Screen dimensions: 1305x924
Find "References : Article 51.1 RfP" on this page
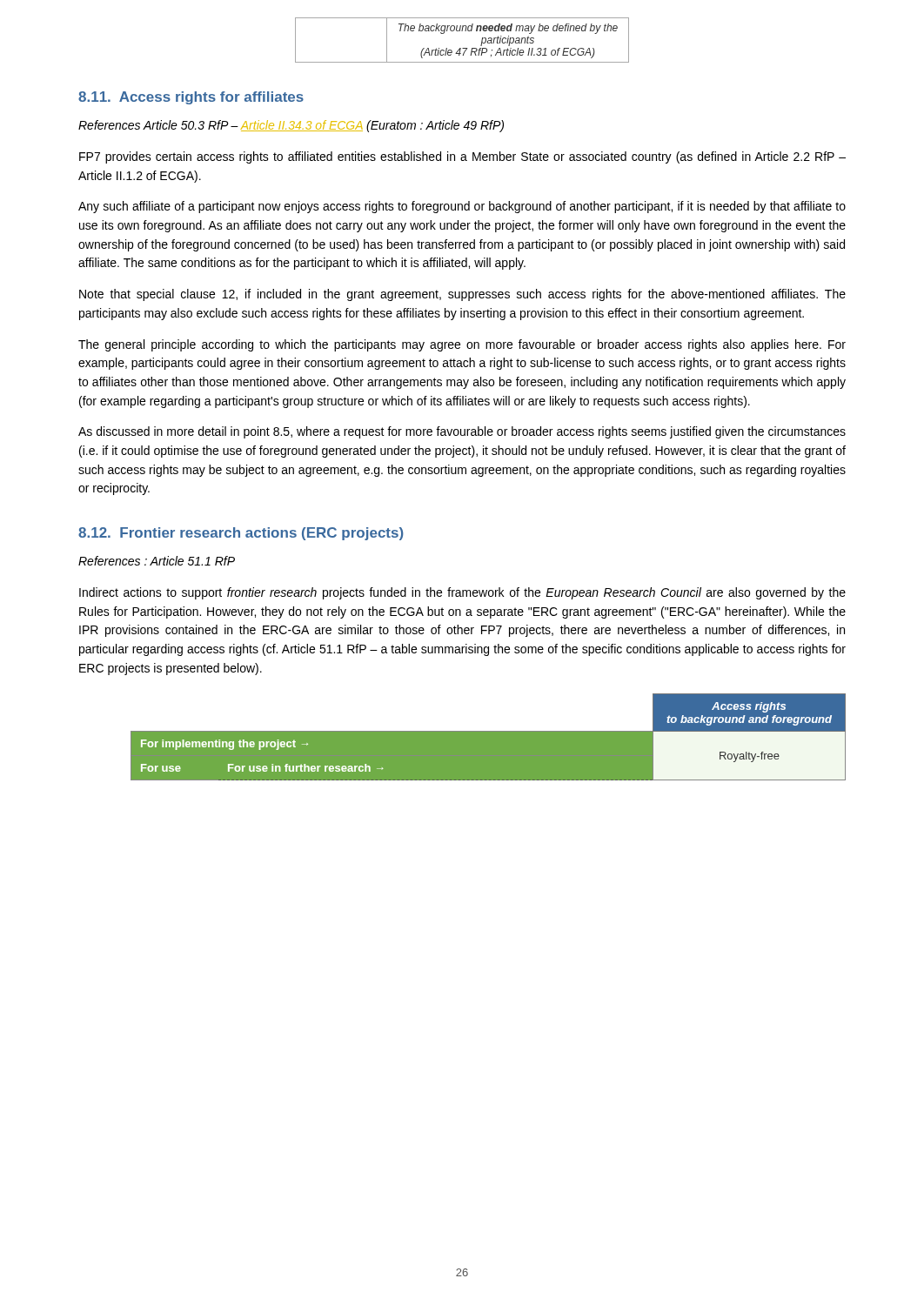tap(157, 561)
